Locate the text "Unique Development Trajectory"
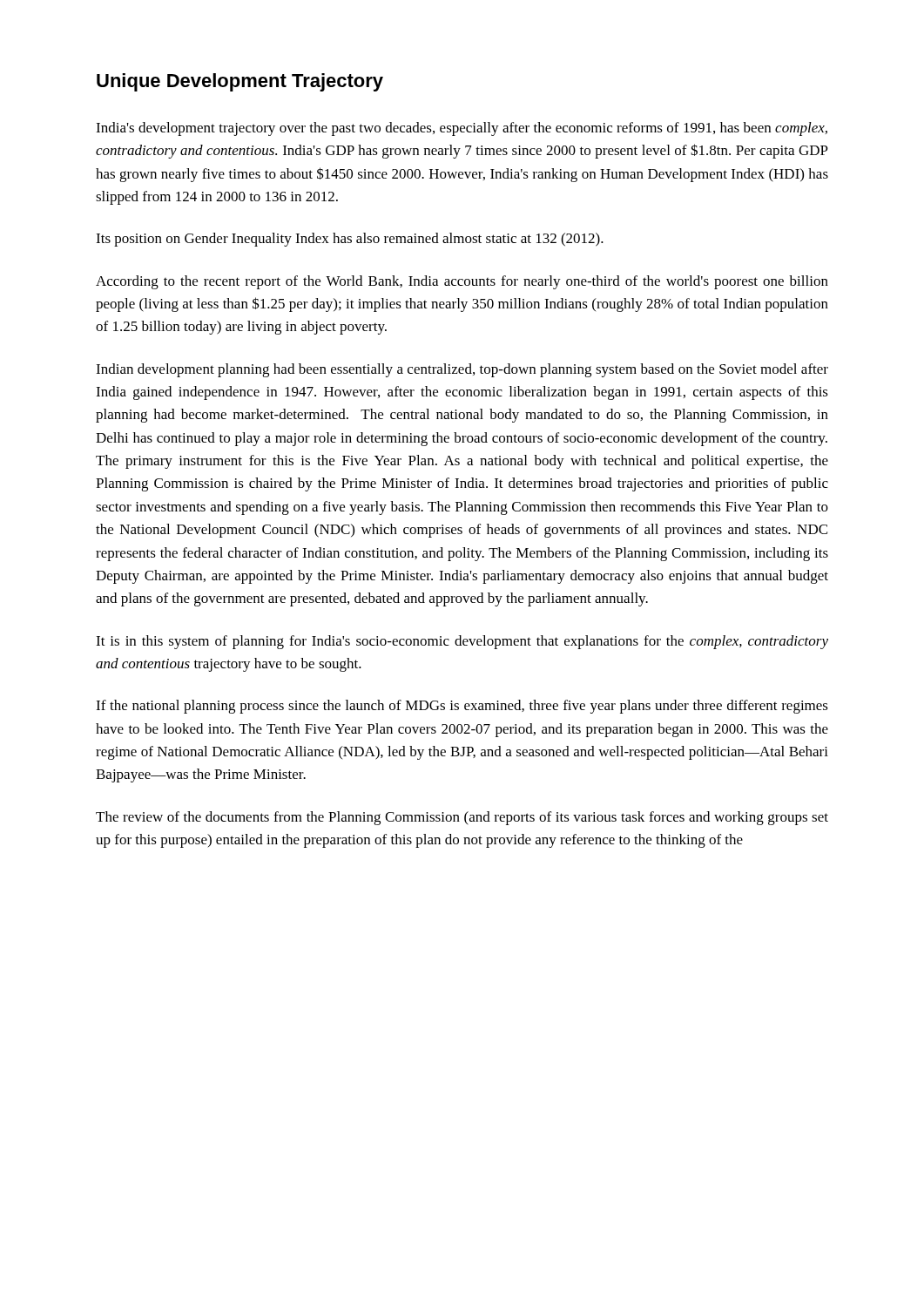Image resolution: width=924 pixels, height=1307 pixels. coord(240,81)
